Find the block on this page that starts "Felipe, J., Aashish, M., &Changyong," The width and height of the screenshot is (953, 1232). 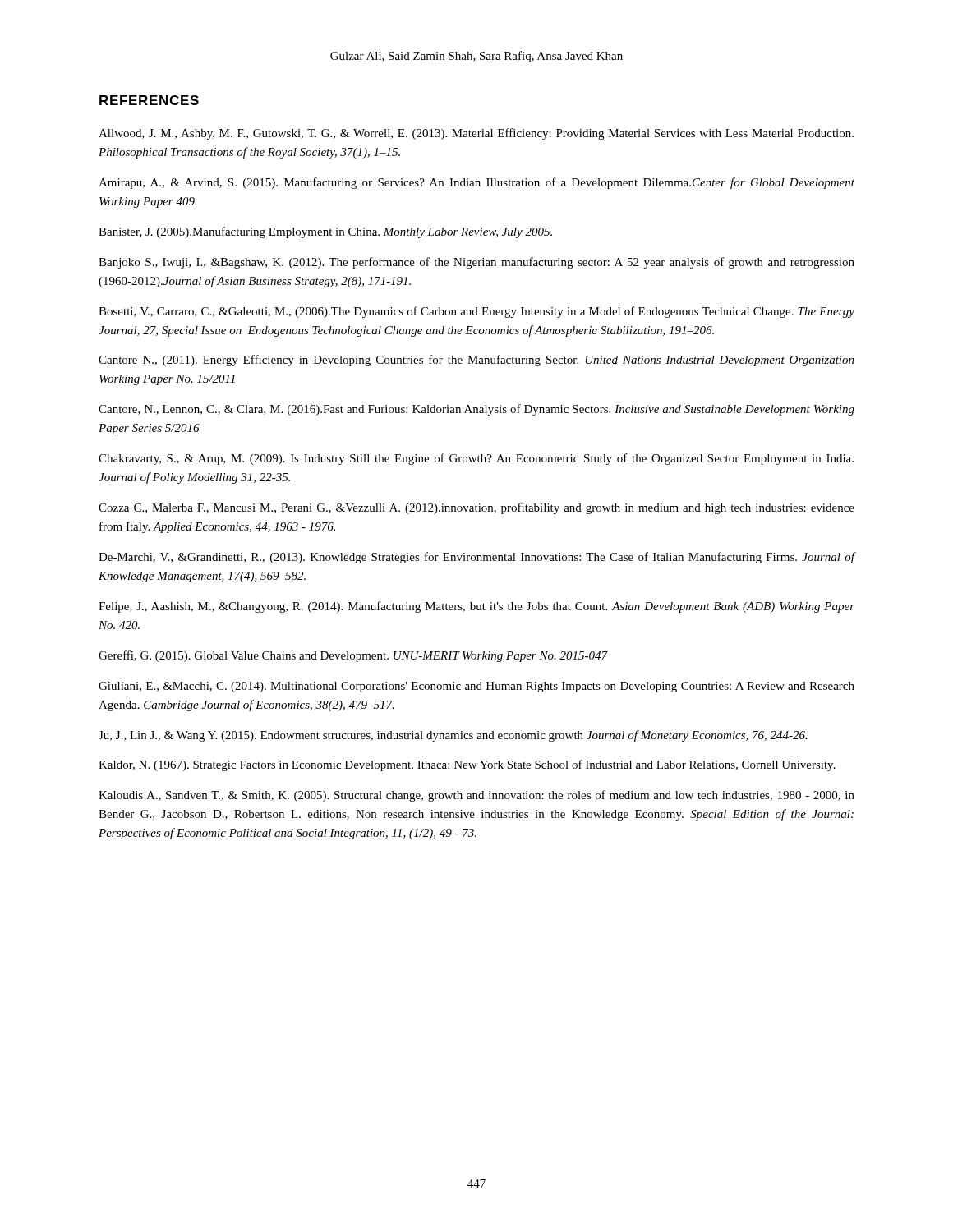(476, 615)
